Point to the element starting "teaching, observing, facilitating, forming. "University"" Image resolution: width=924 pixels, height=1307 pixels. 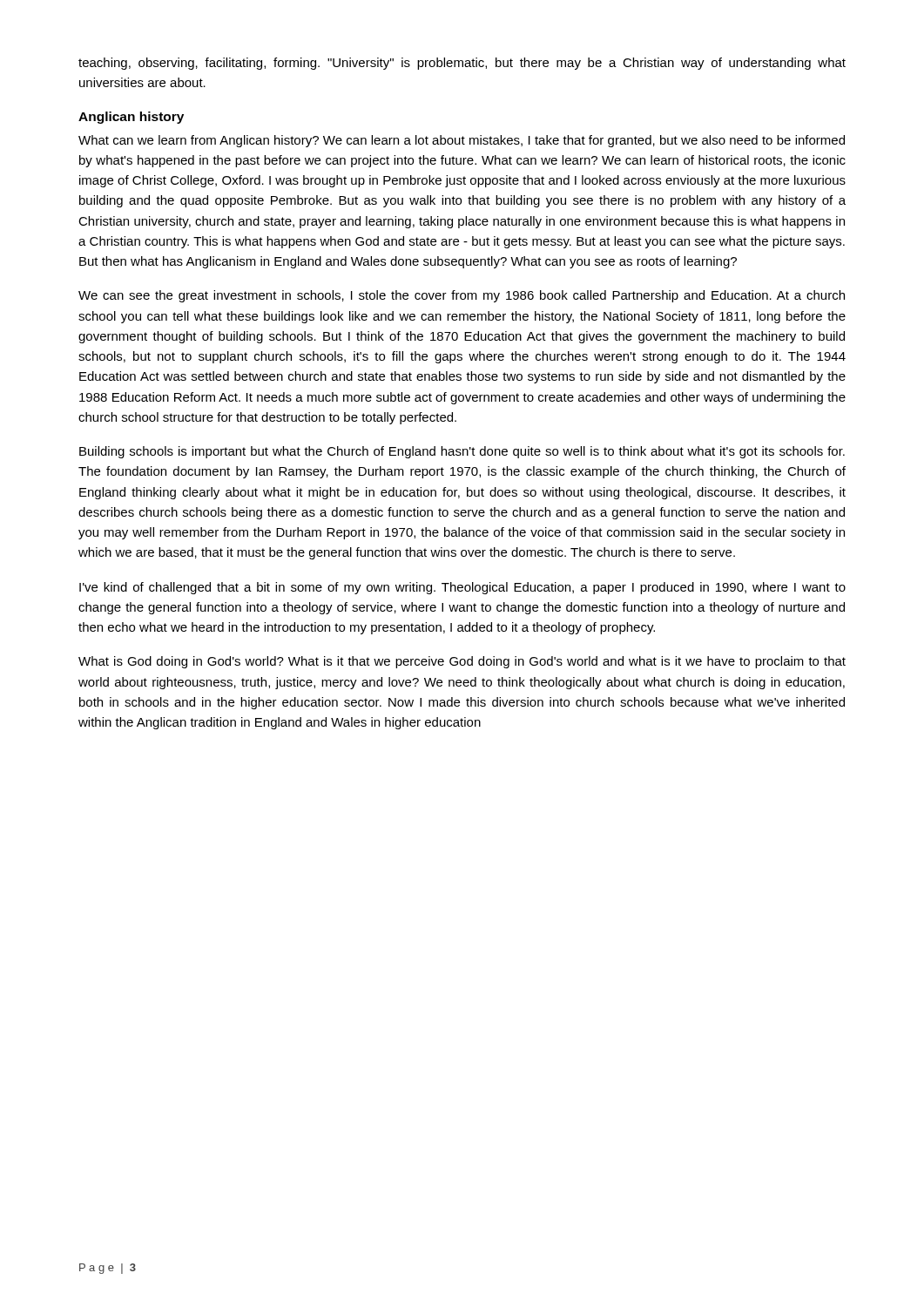tap(462, 72)
